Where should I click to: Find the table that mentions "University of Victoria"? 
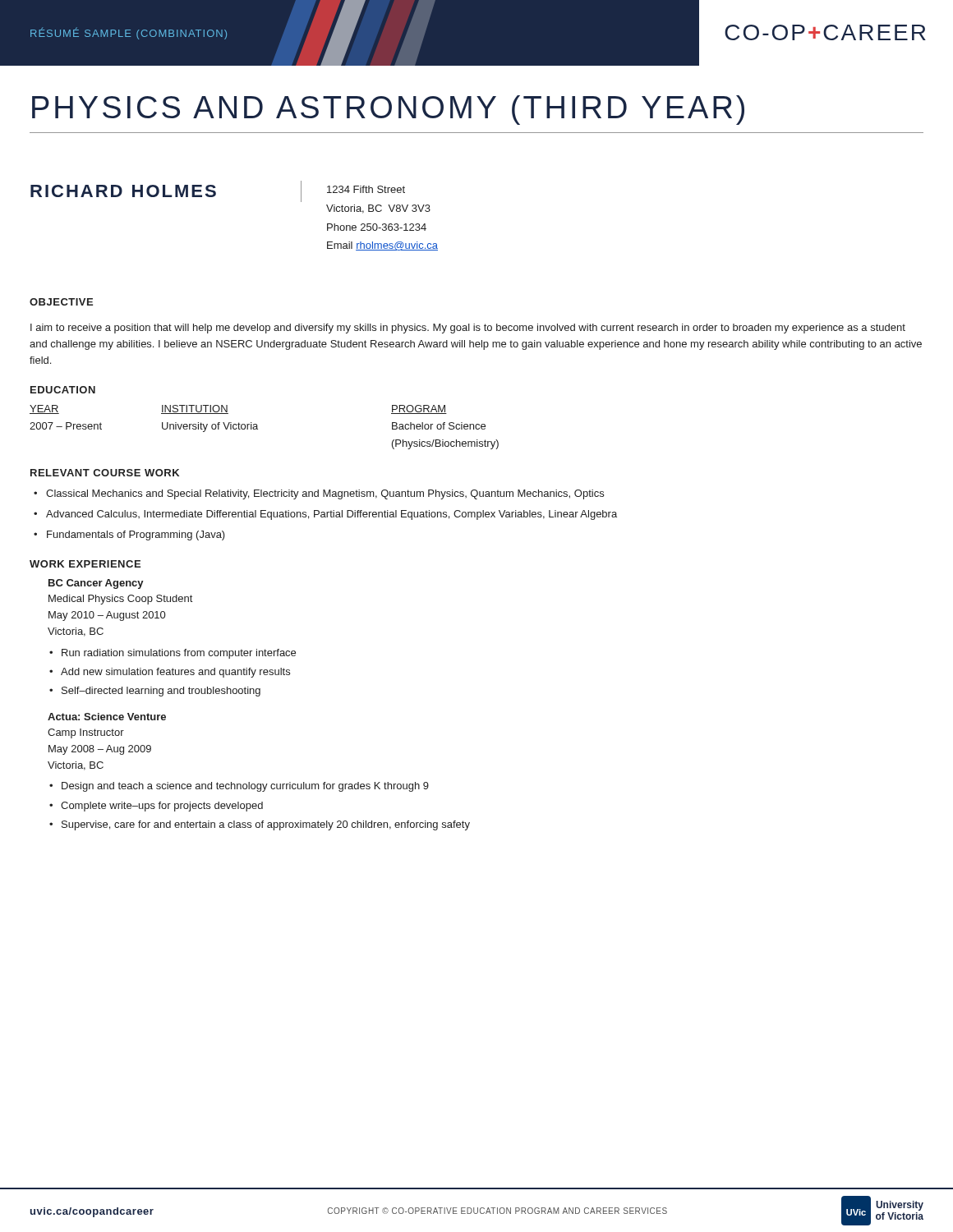coord(476,427)
